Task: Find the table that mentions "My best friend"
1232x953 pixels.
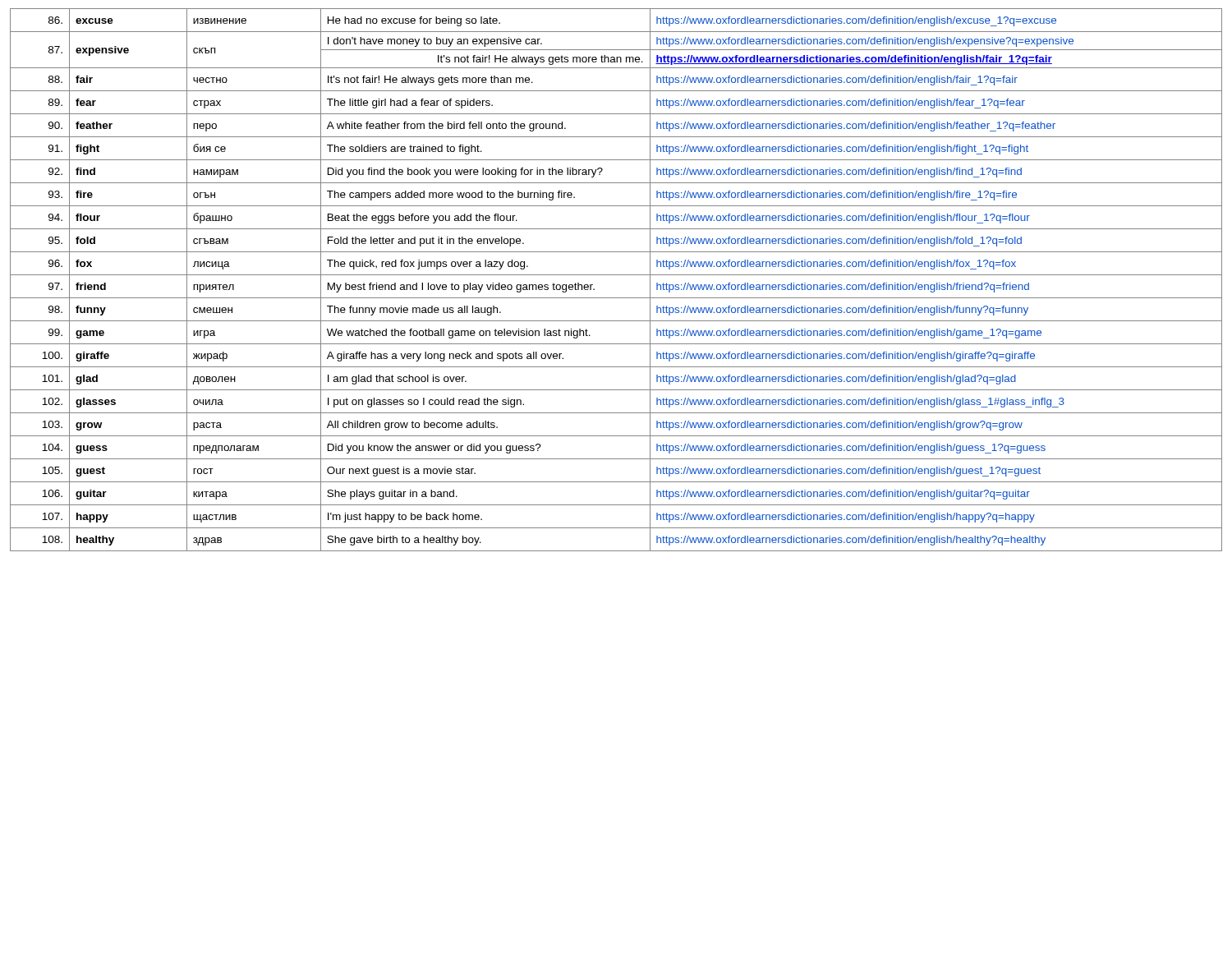Action: (x=616, y=280)
